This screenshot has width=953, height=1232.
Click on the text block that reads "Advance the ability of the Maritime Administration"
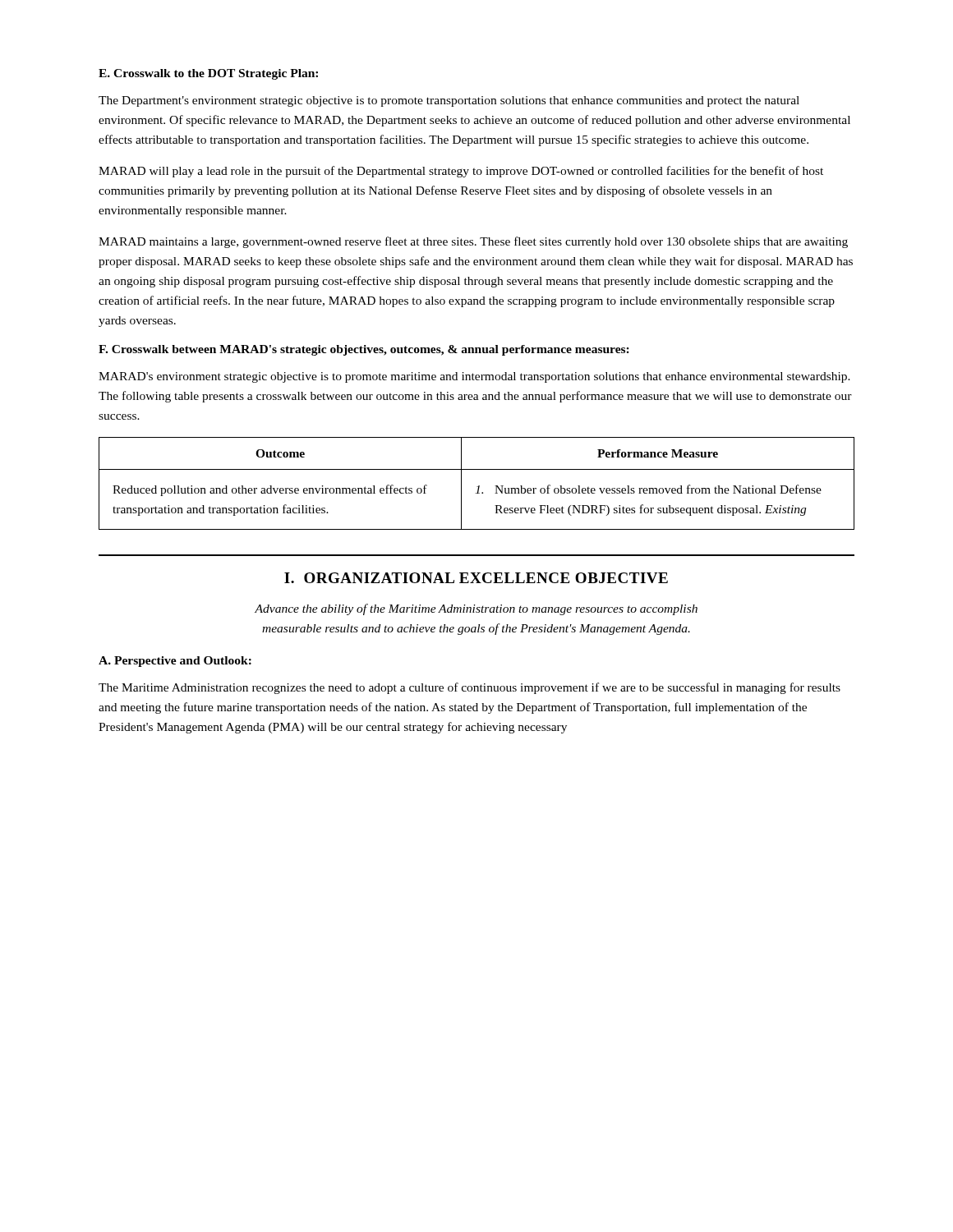coord(476,618)
